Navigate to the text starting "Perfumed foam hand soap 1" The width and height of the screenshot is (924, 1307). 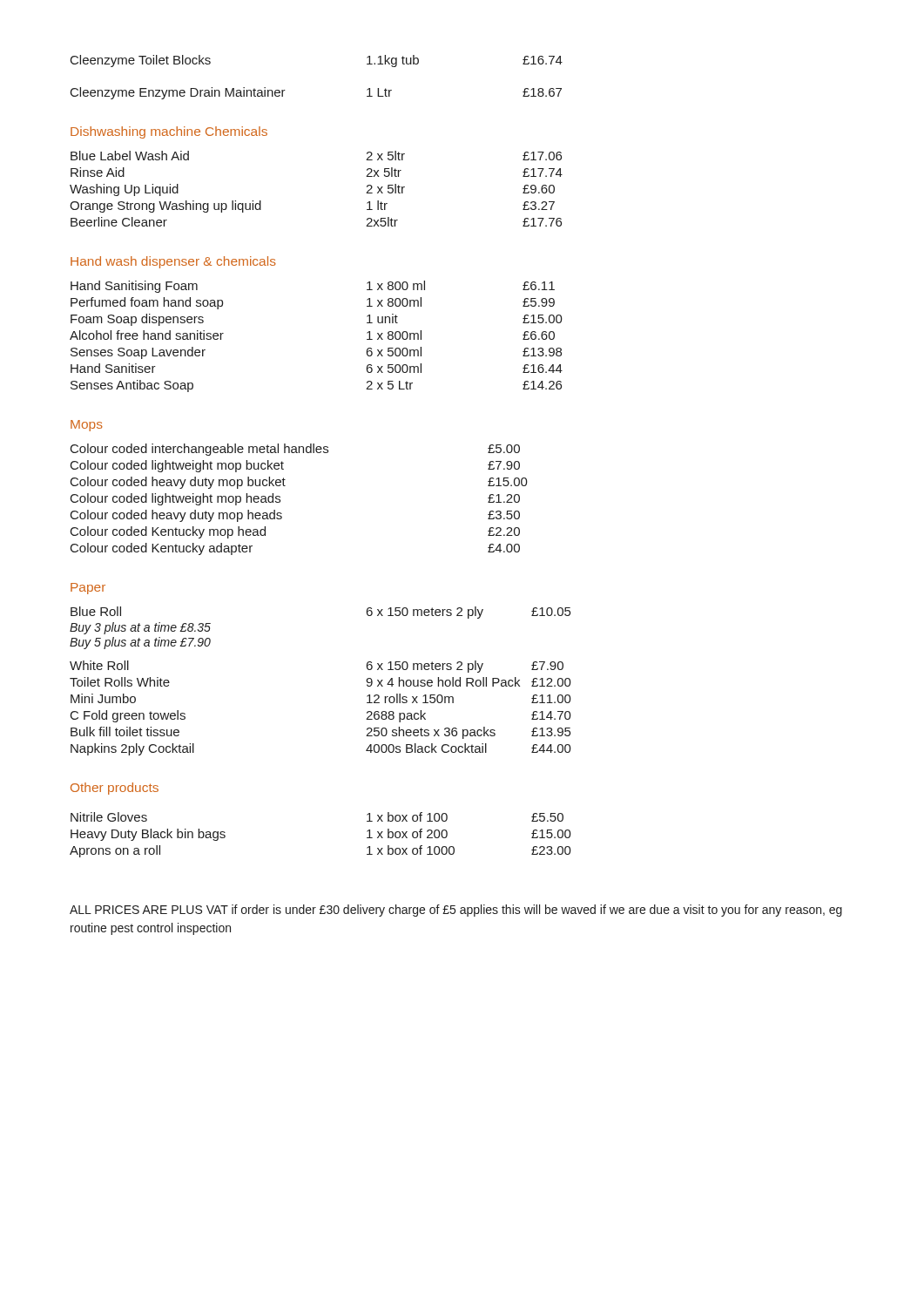[144, 303]
